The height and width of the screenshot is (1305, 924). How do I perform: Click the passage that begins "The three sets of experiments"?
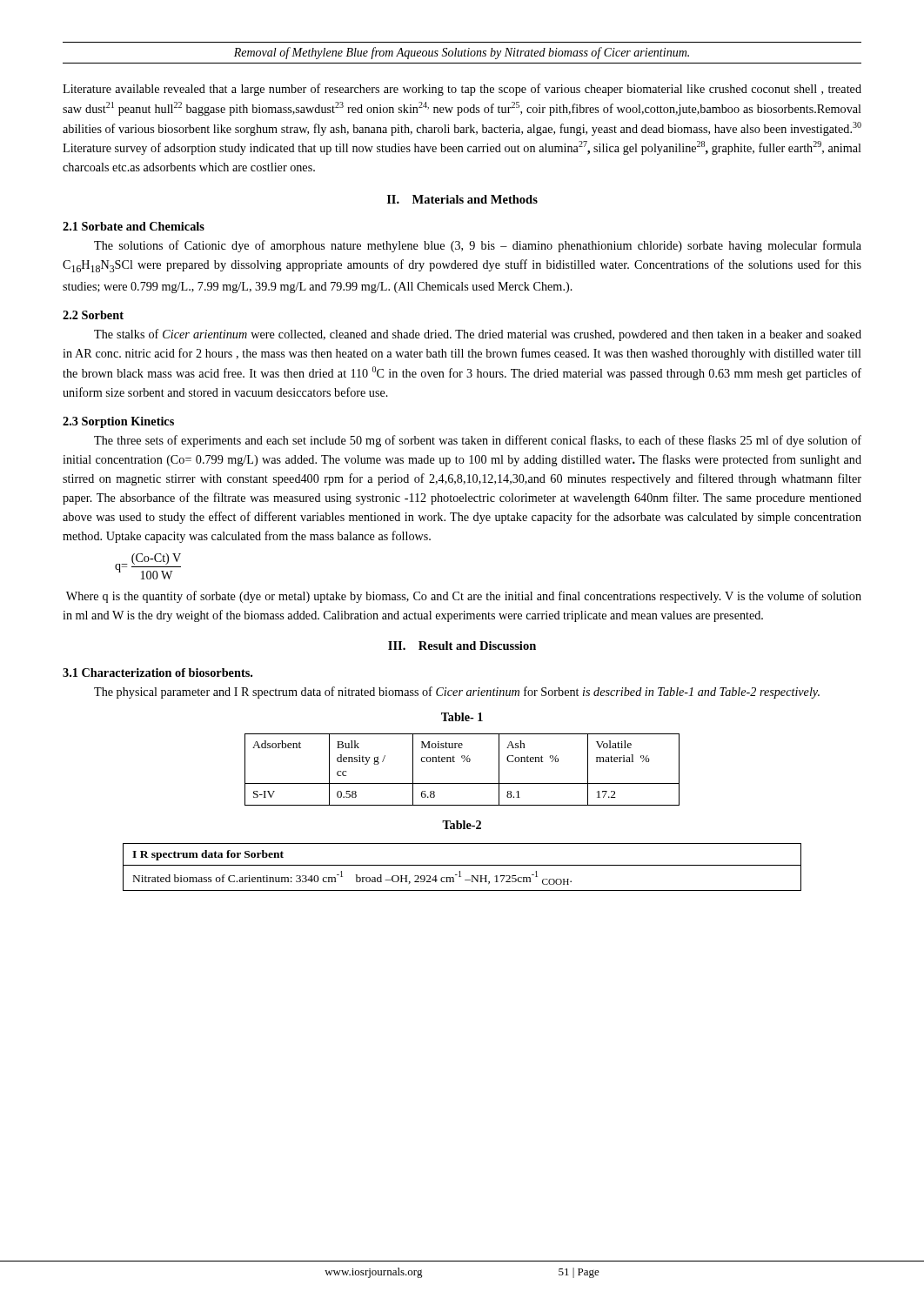462,488
